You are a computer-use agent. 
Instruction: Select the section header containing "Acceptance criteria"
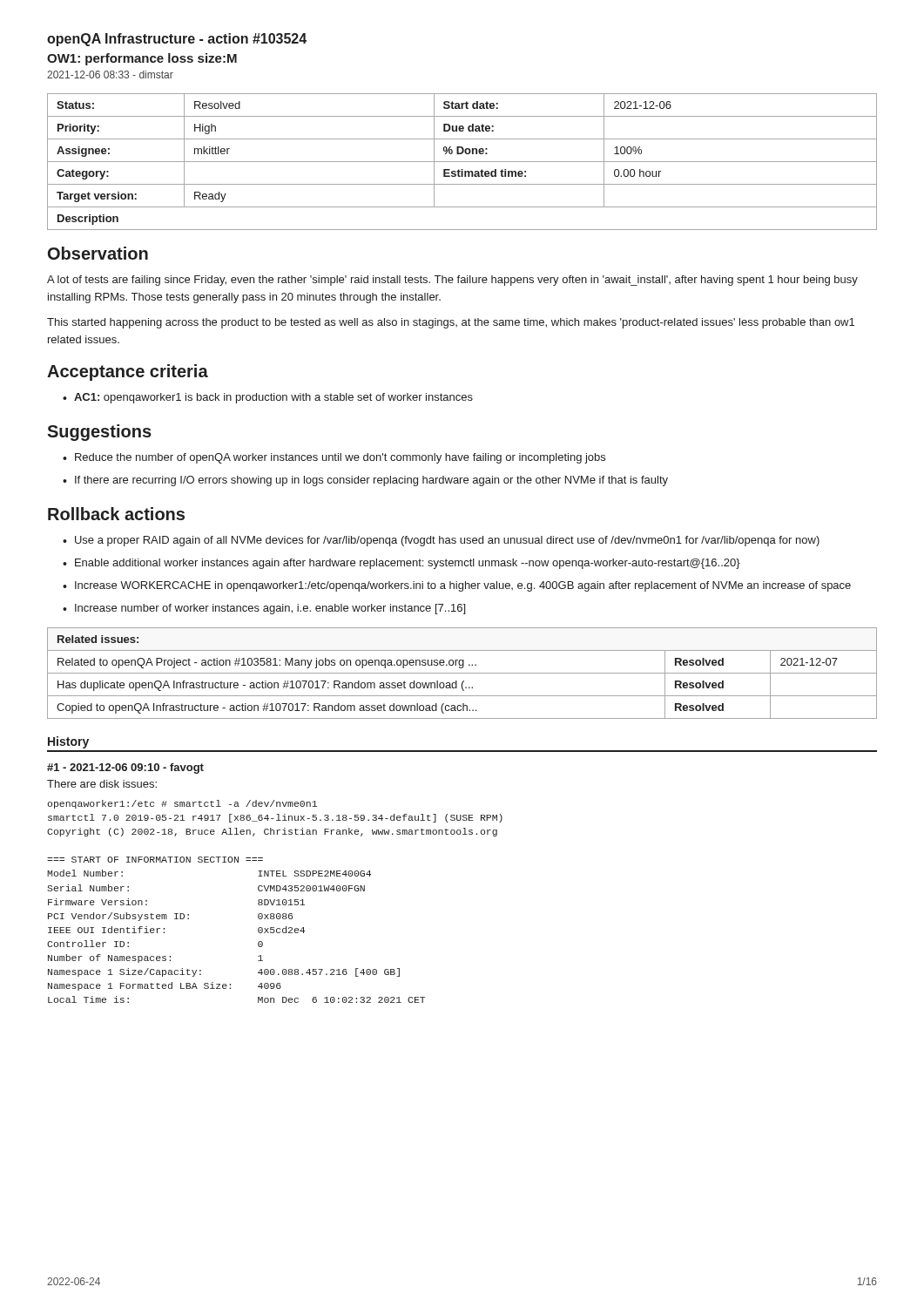point(128,372)
